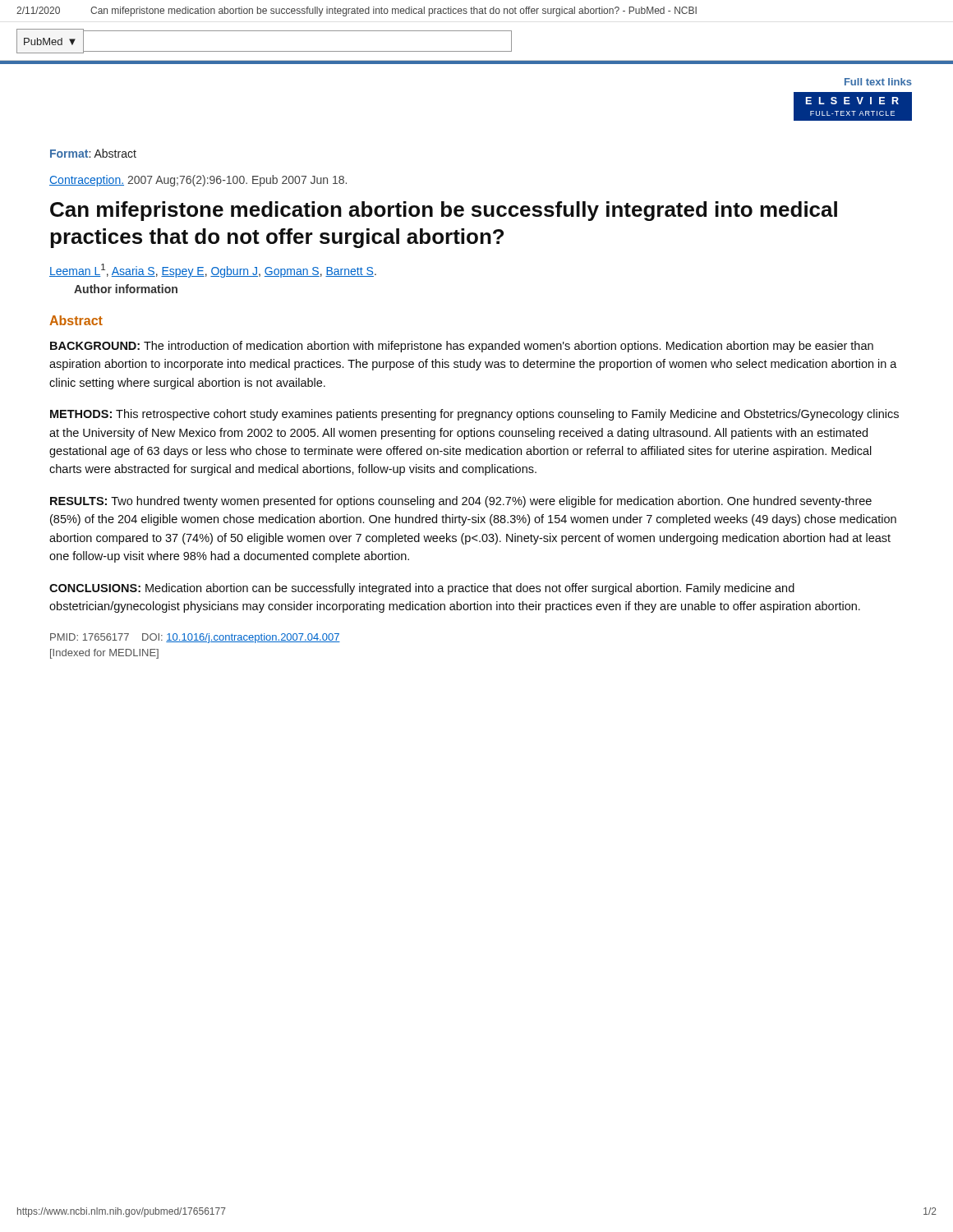The image size is (953, 1232).
Task: Select the passage starting "BACKGROUND: The introduction"
Action: click(473, 364)
